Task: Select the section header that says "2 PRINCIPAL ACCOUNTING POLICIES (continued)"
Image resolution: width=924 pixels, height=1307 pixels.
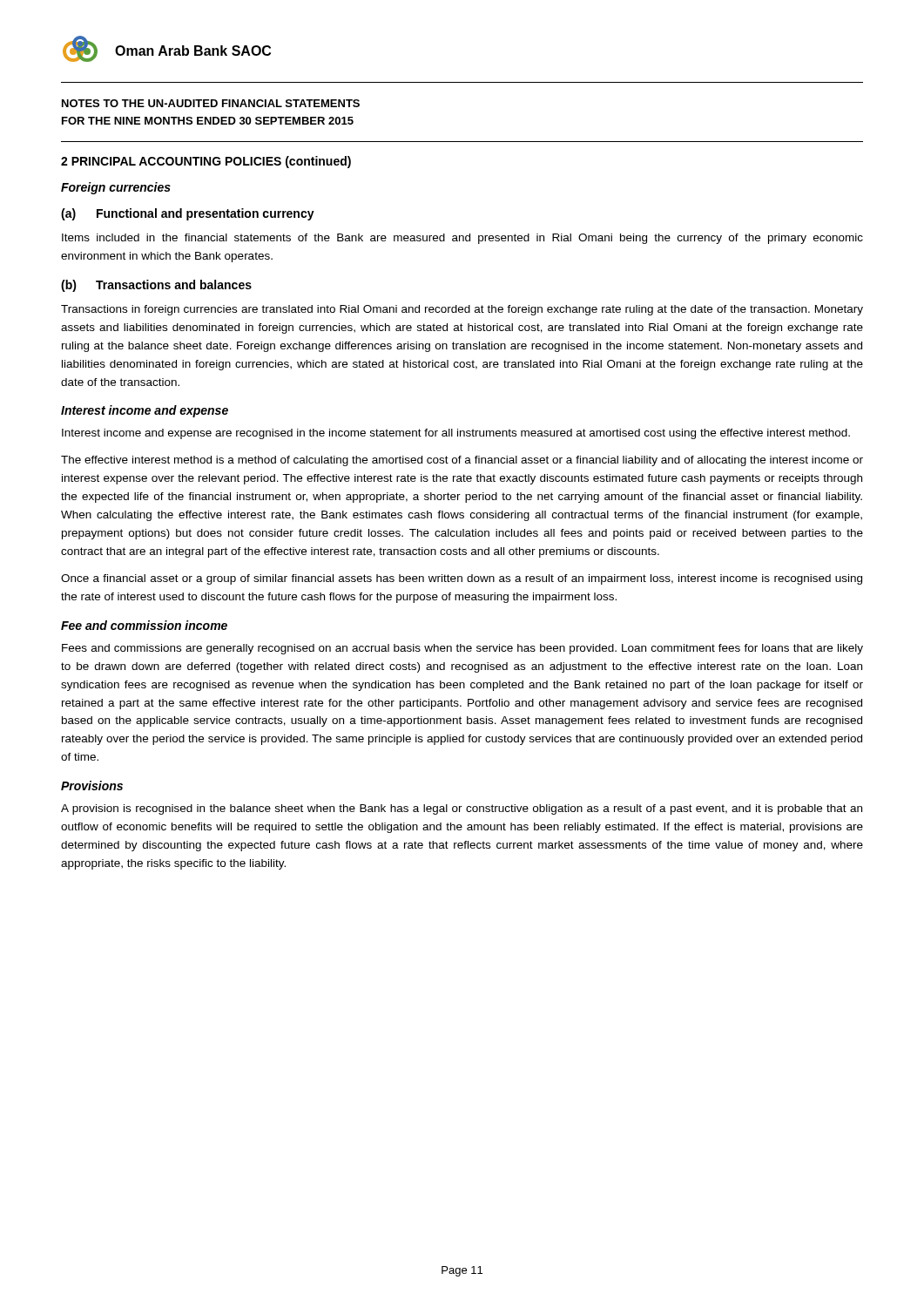Action: click(x=206, y=161)
